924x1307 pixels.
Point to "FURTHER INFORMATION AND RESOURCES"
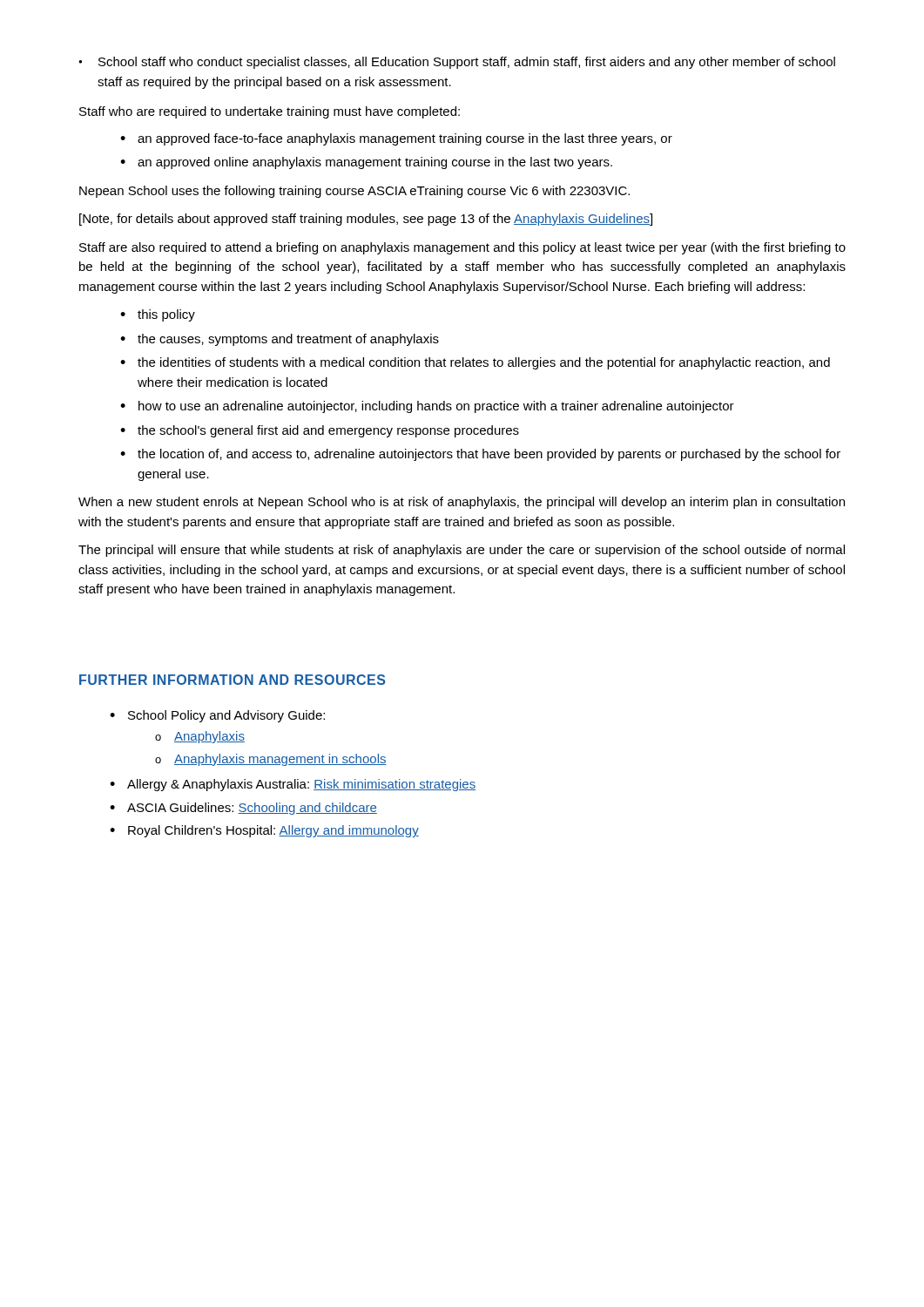pyautogui.click(x=232, y=680)
